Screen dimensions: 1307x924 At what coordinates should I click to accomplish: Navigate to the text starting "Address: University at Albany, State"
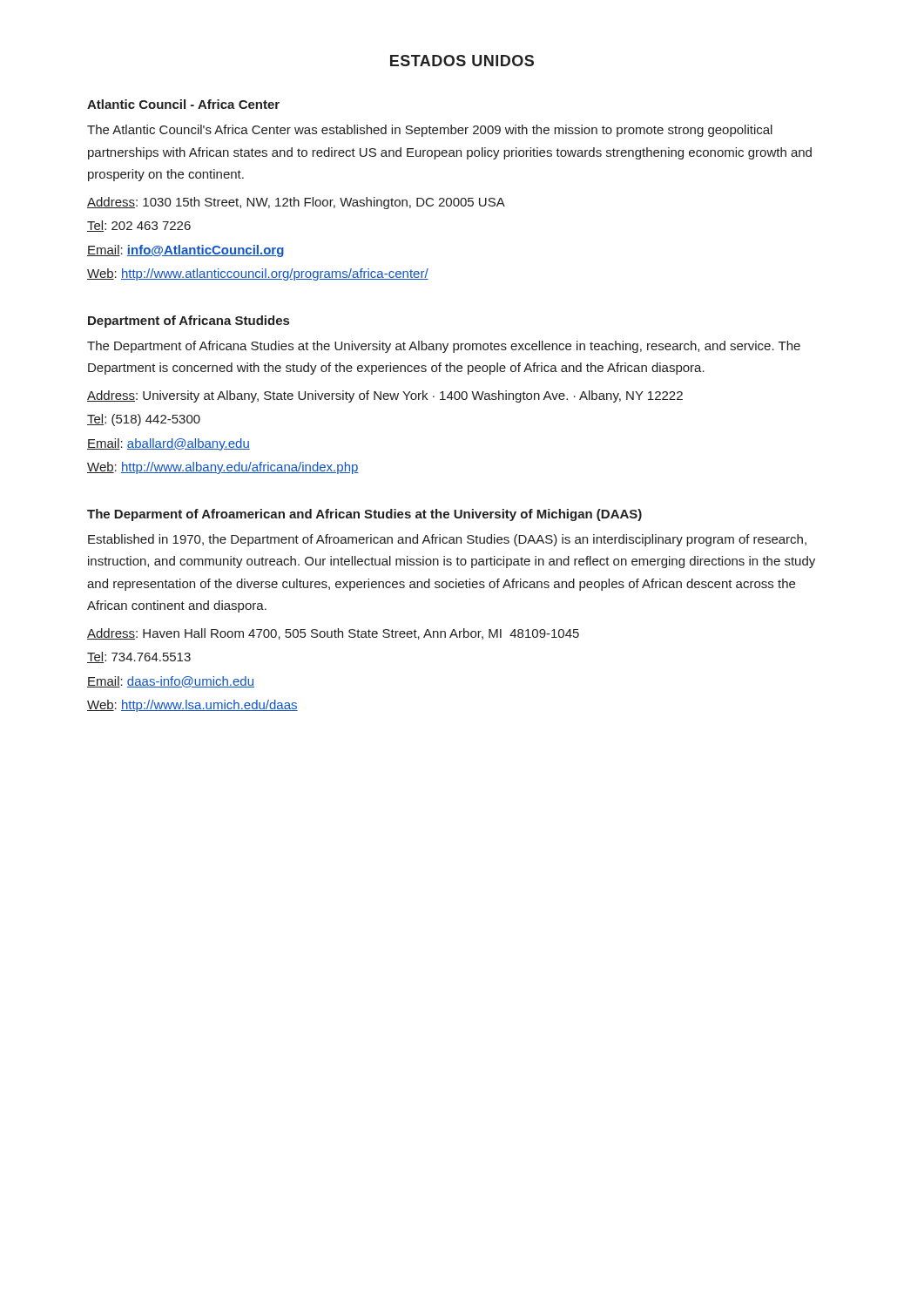coord(385,395)
